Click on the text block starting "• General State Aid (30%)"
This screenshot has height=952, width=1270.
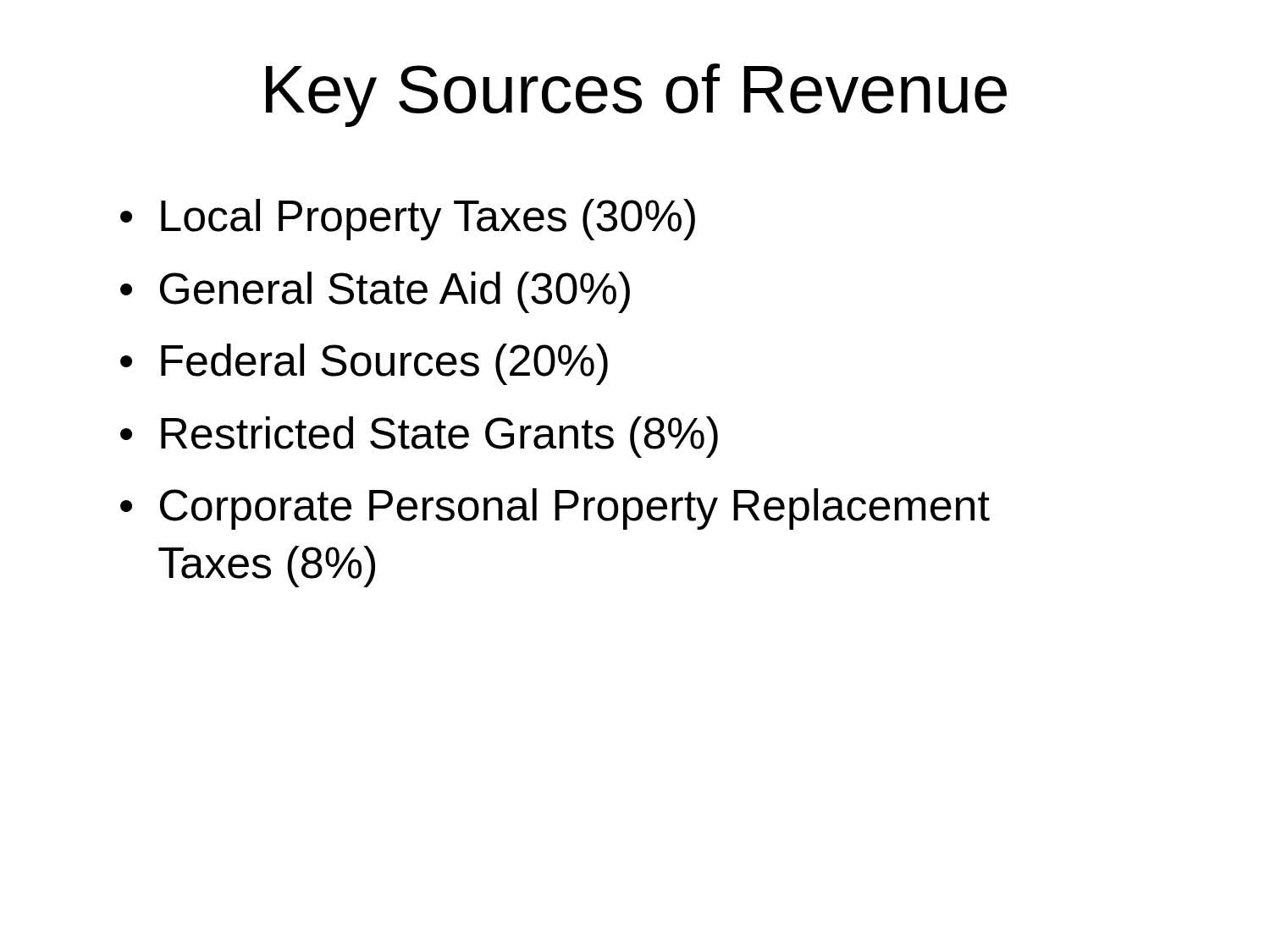(x=375, y=289)
